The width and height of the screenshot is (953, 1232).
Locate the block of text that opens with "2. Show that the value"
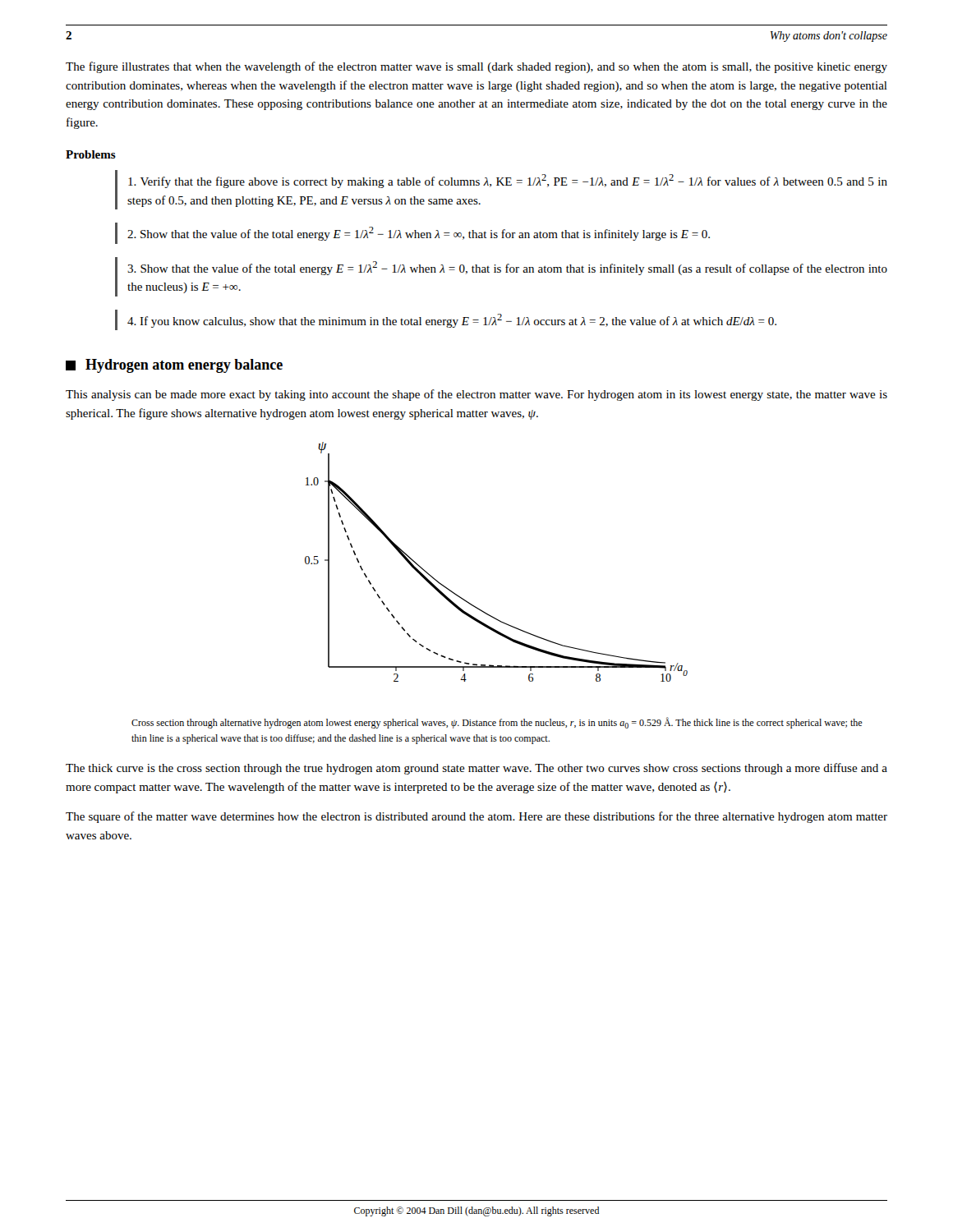[419, 232]
